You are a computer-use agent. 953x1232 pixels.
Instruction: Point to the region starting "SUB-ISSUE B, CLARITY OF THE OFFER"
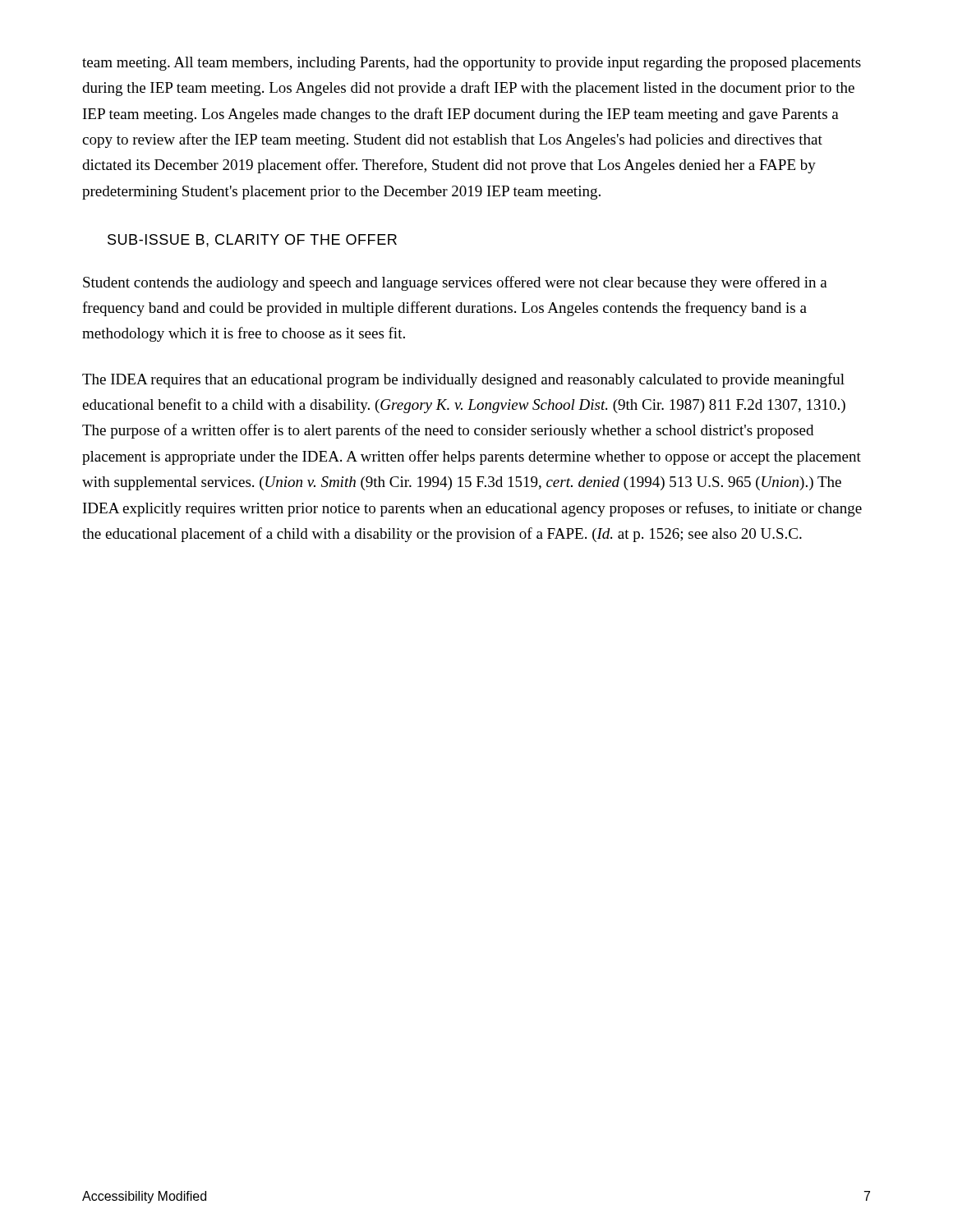point(252,240)
